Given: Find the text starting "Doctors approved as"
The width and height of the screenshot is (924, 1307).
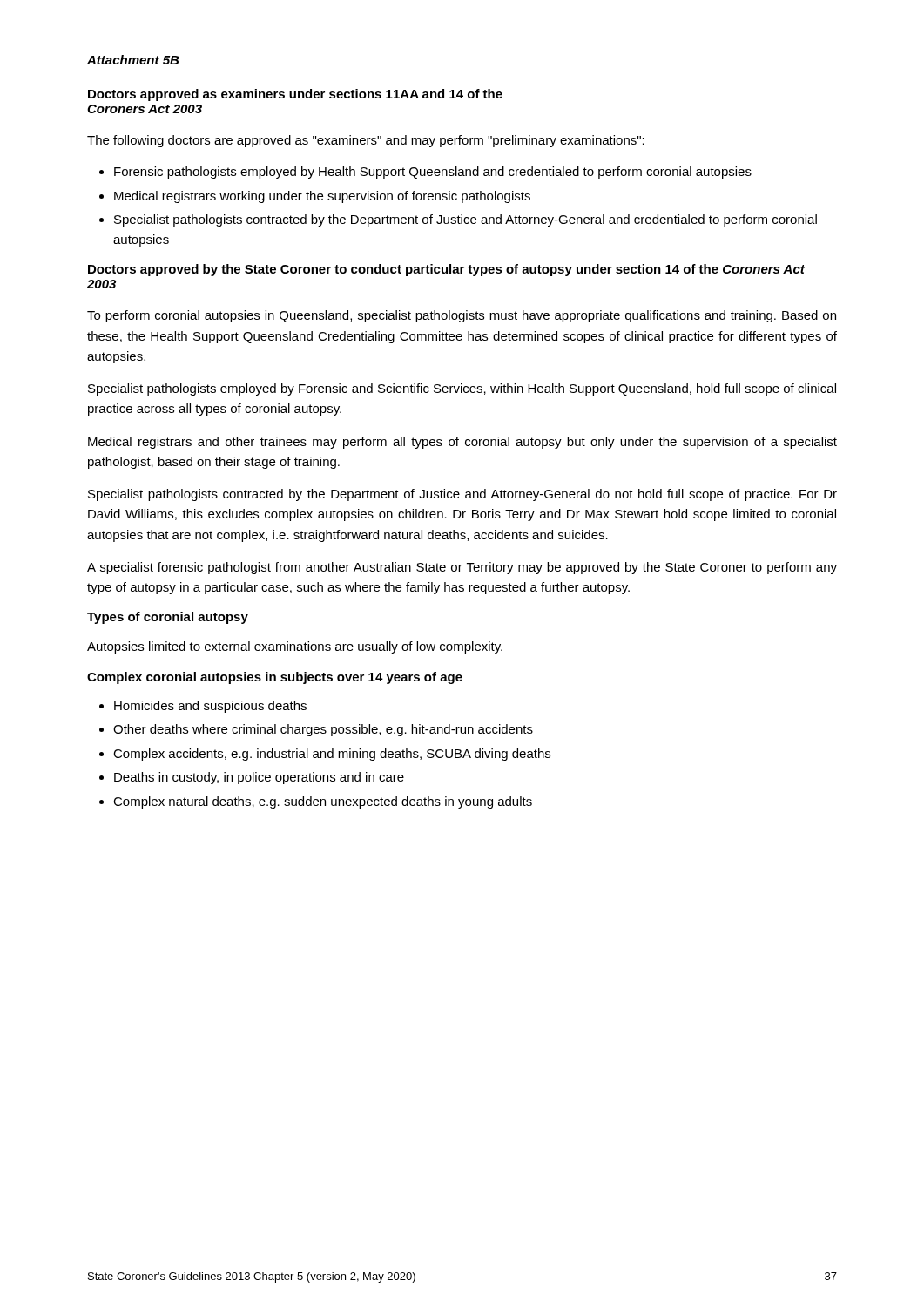Looking at the screenshot, I should tap(295, 101).
